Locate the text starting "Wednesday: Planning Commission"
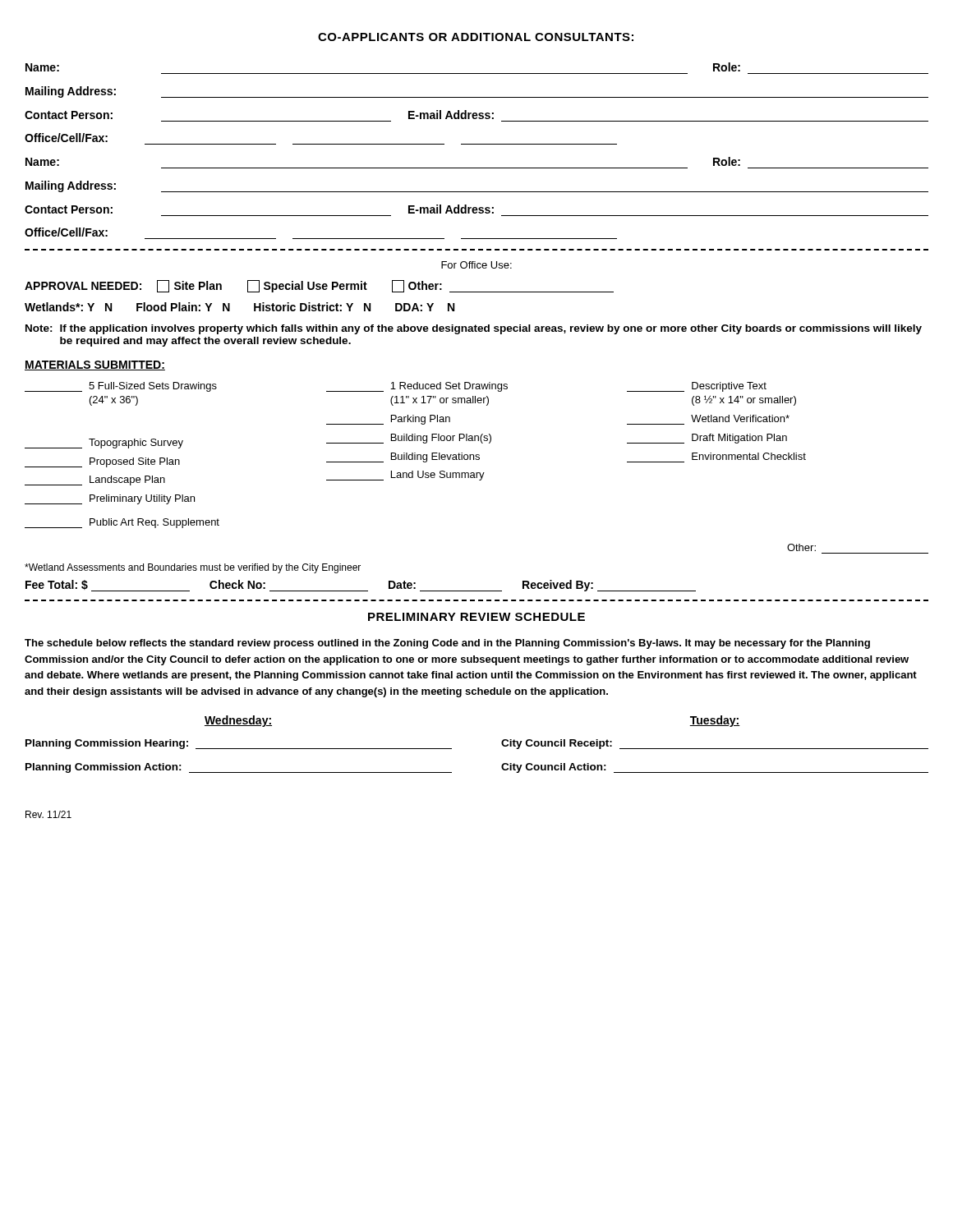Screen dimensions: 1232x953 238,721
